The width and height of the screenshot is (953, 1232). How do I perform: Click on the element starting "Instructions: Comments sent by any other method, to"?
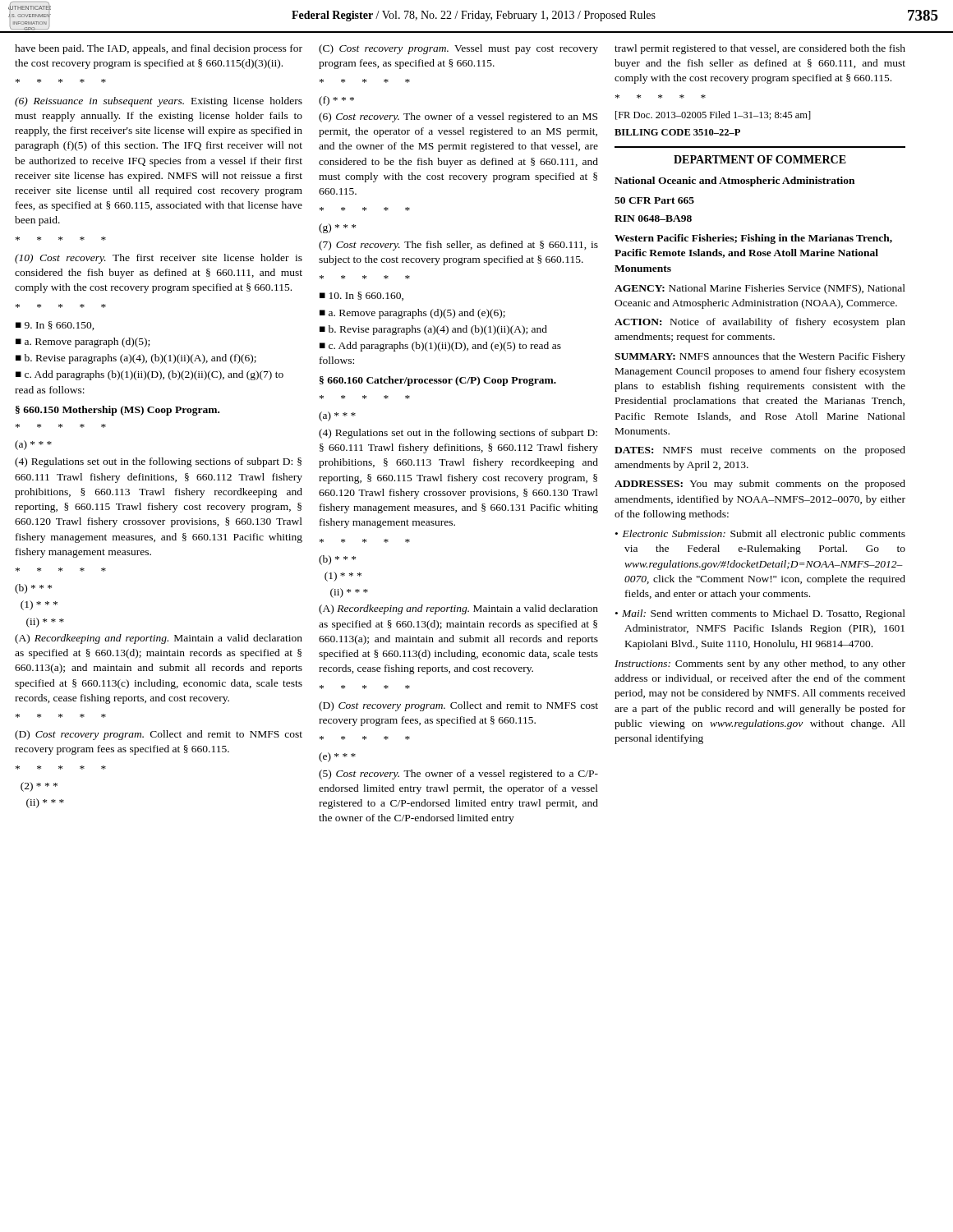pos(760,701)
